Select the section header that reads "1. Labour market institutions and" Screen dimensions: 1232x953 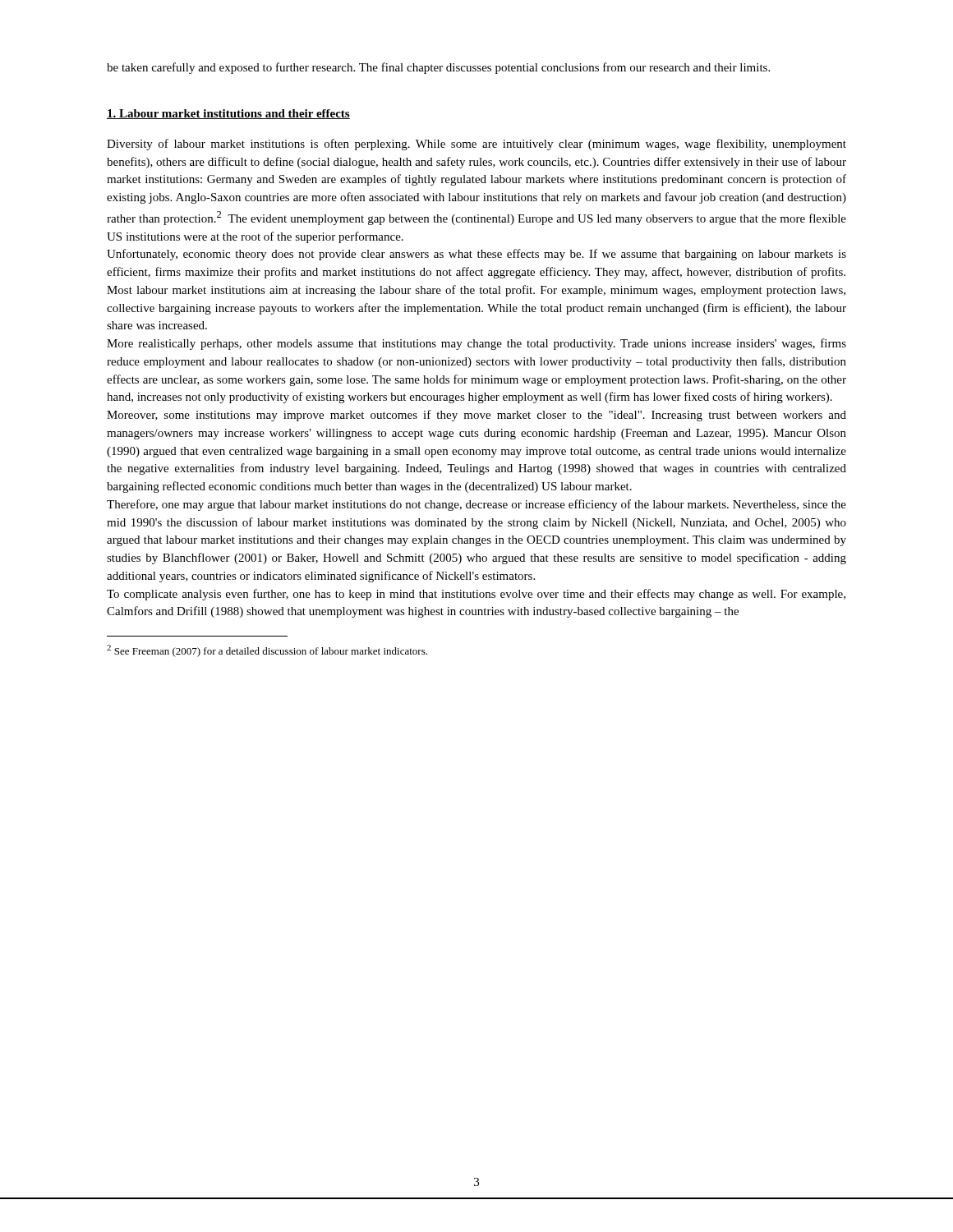[x=228, y=113]
